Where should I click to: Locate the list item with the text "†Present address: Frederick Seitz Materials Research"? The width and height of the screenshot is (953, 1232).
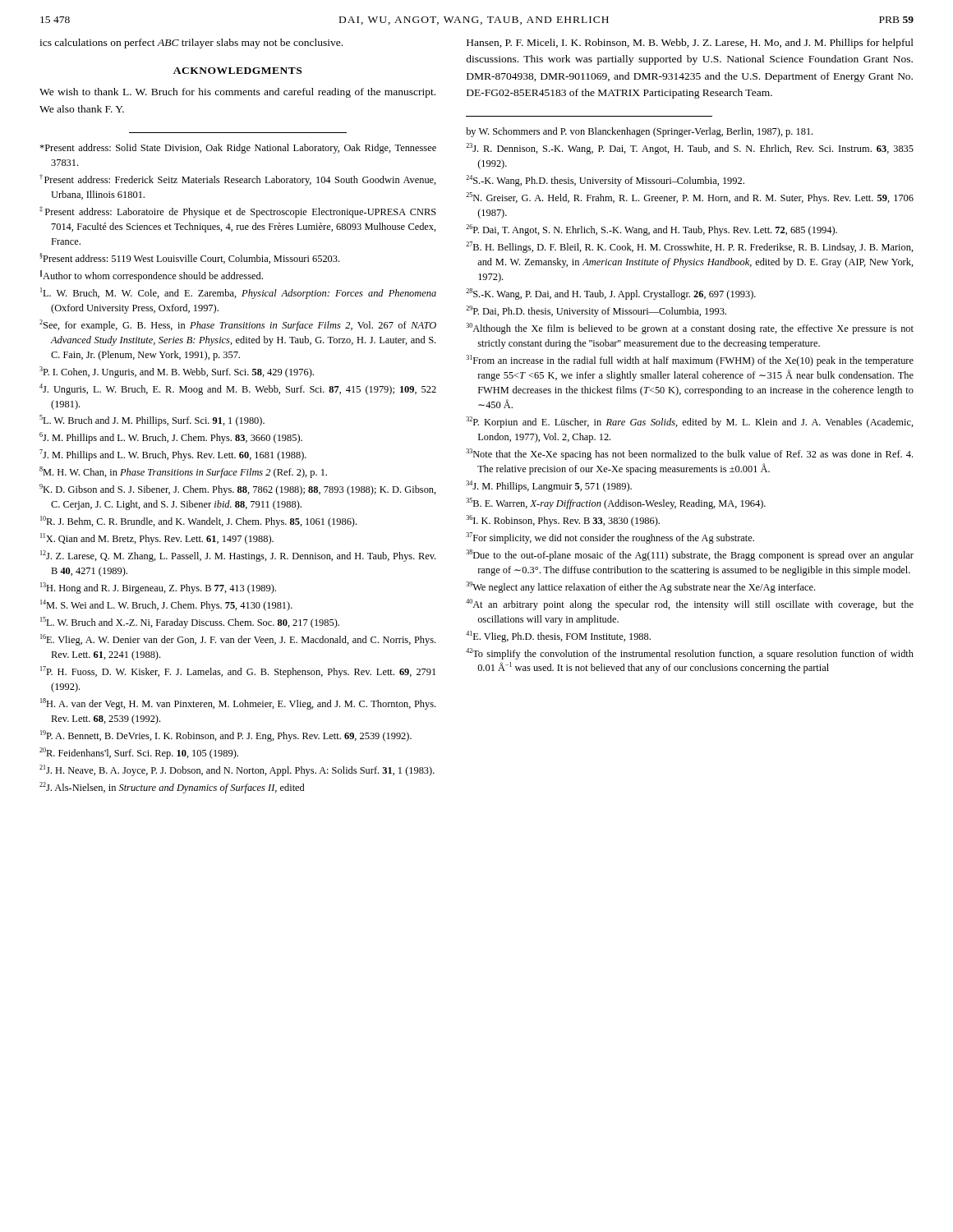click(238, 187)
